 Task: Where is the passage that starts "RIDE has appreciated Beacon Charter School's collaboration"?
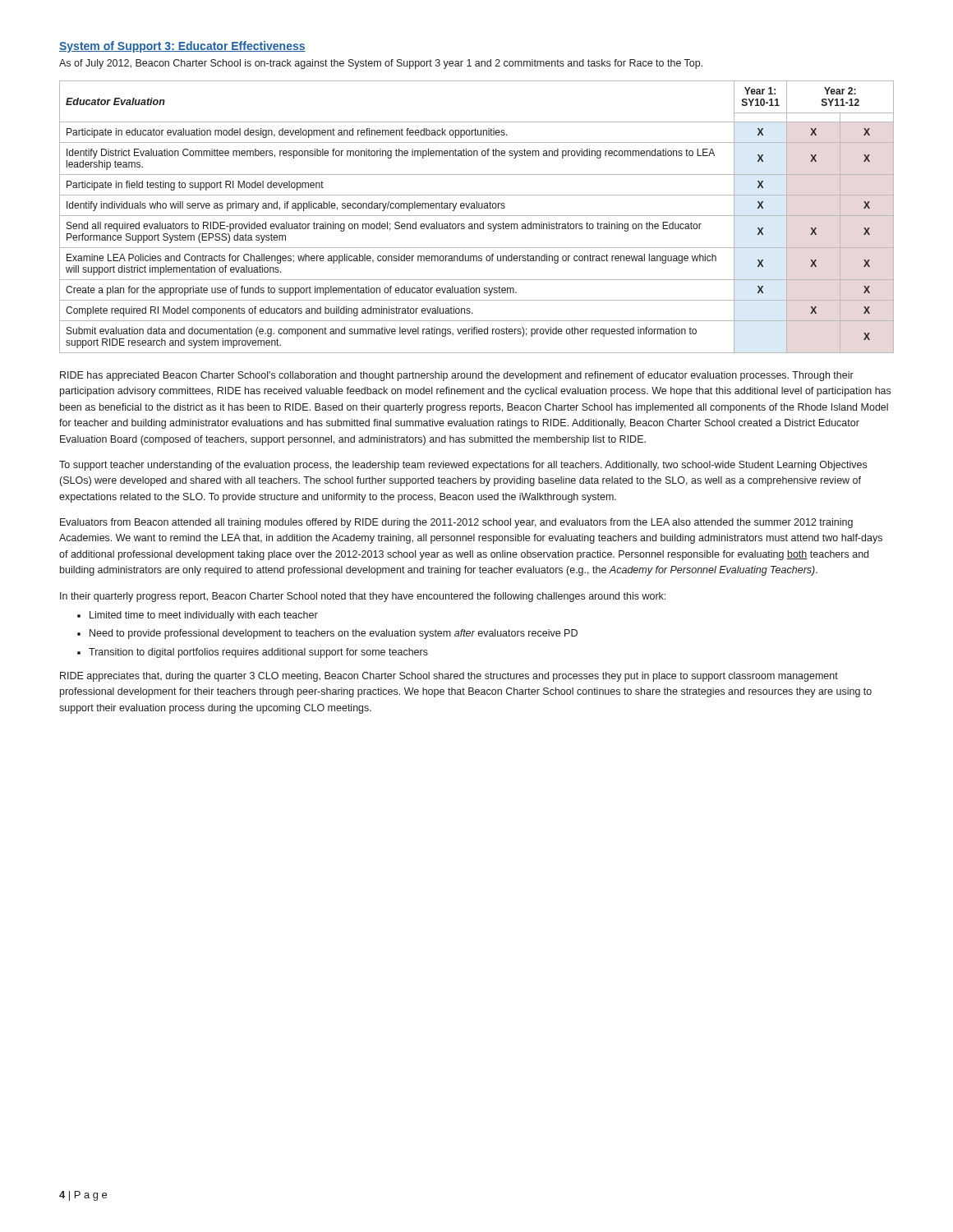(x=475, y=407)
